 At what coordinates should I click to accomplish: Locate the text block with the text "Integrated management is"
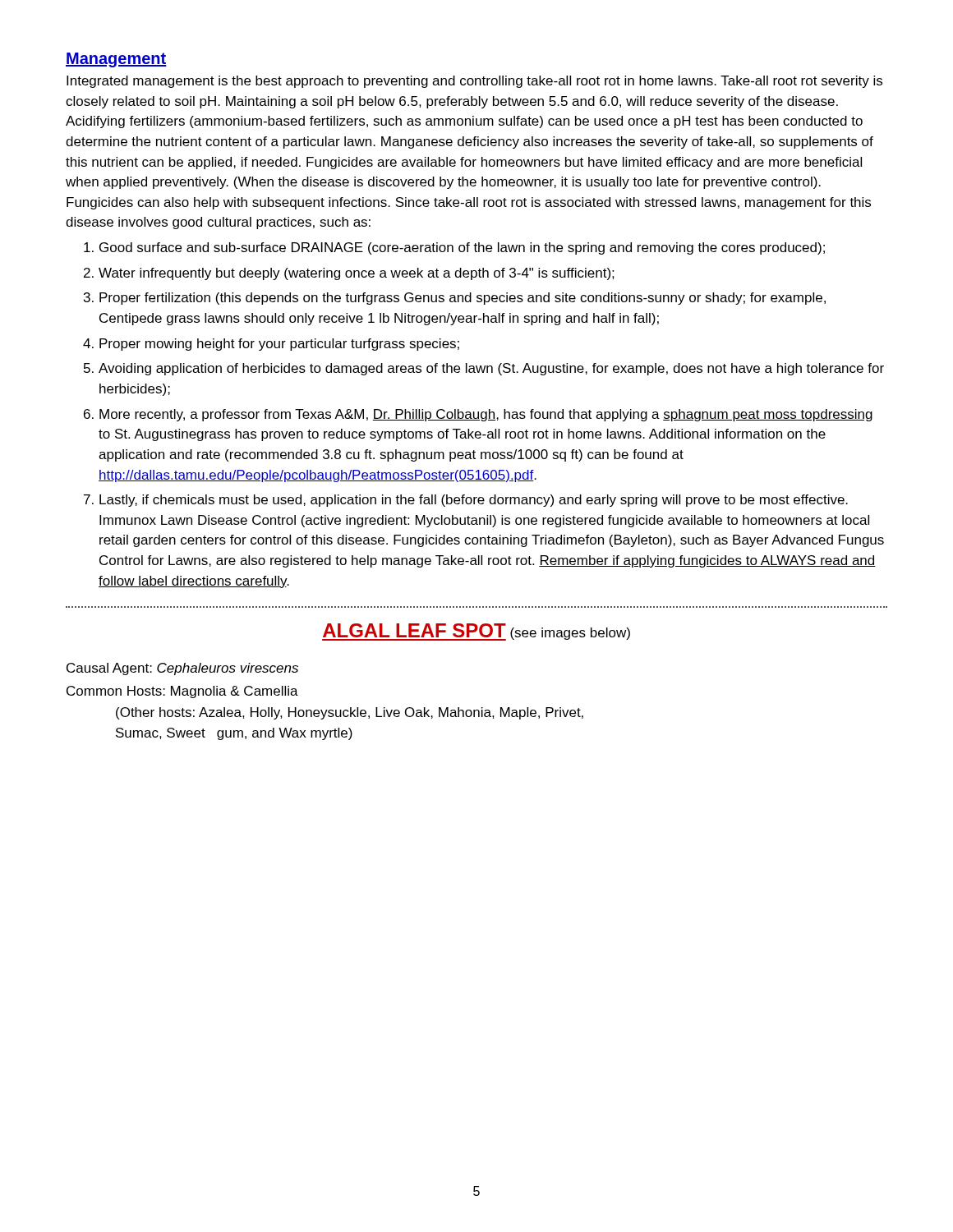tap(474, 152)
